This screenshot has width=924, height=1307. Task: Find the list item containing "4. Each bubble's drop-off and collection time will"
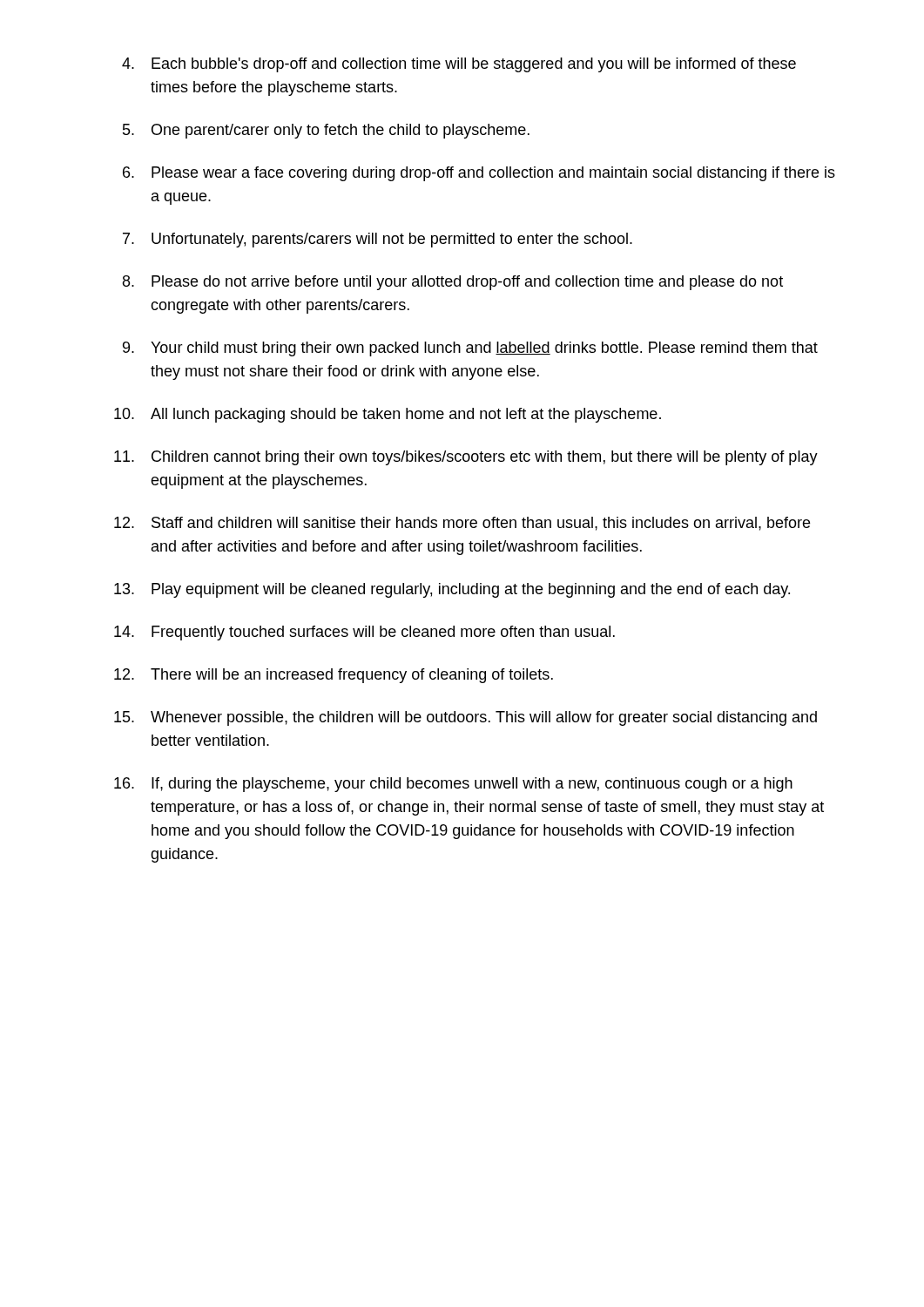[462, 76]
